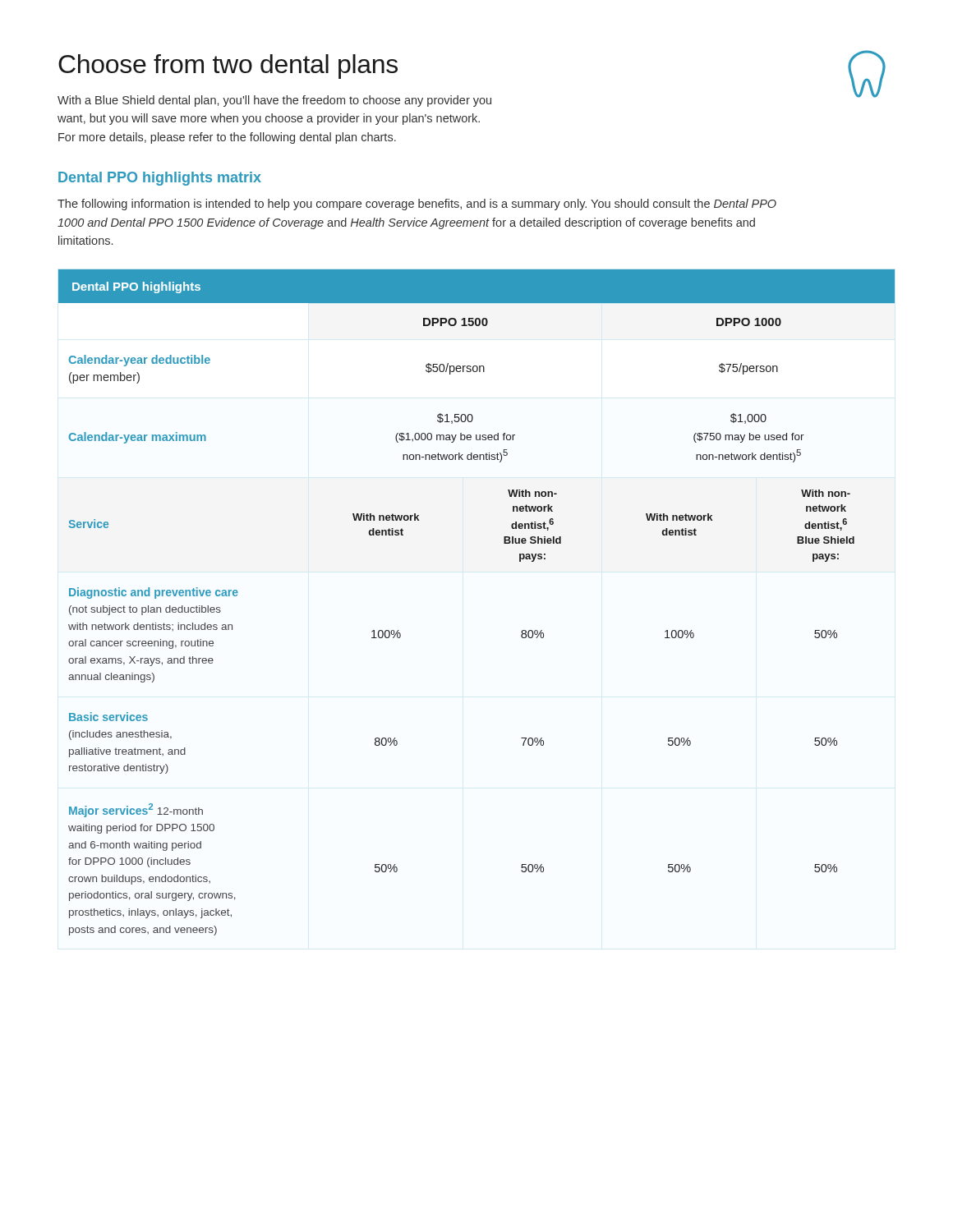Point to the title beginning "Choose from two dental"

pyautogui.click(x=228, y=64)
